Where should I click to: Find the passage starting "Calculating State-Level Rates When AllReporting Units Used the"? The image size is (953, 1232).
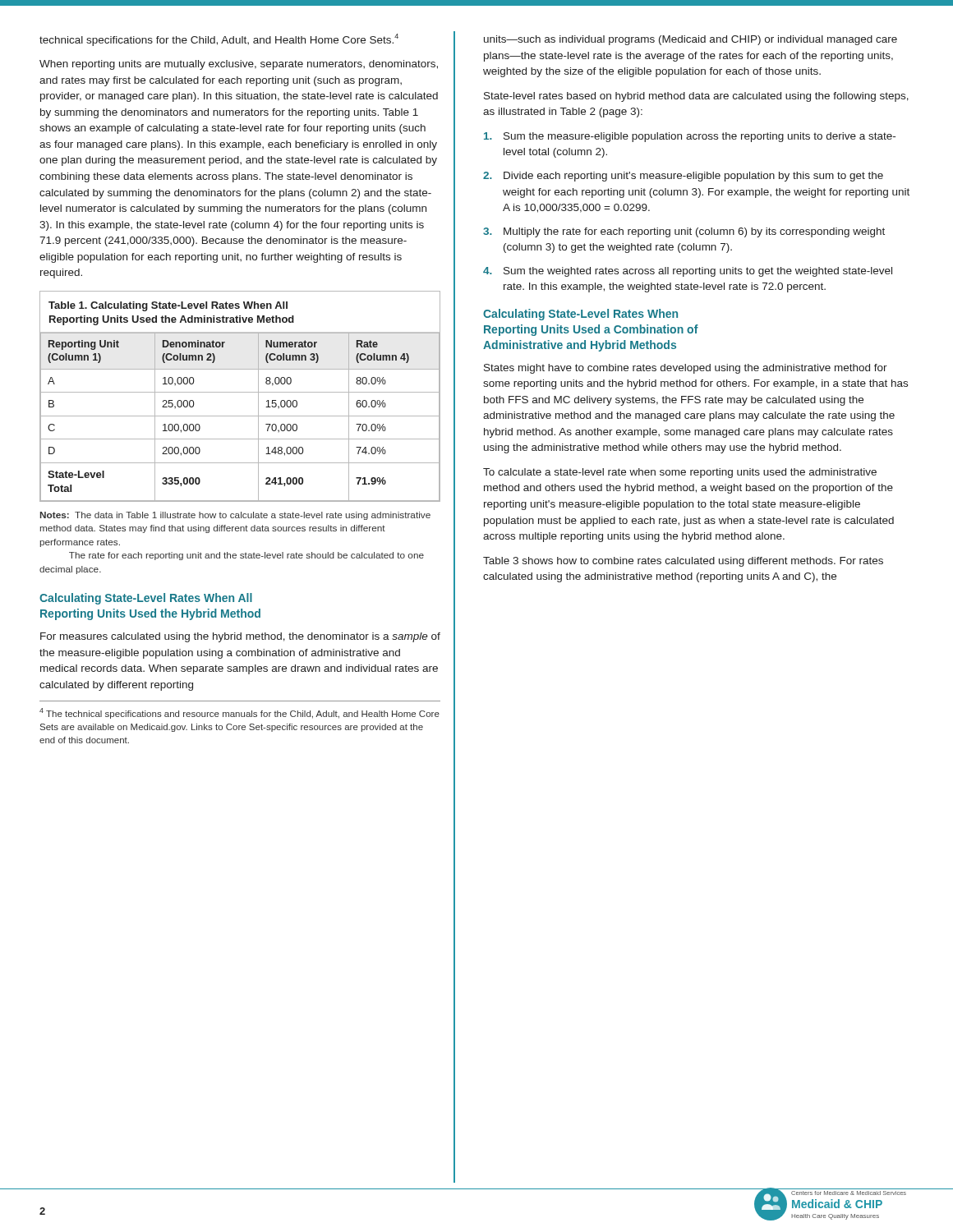pos(150,606)
